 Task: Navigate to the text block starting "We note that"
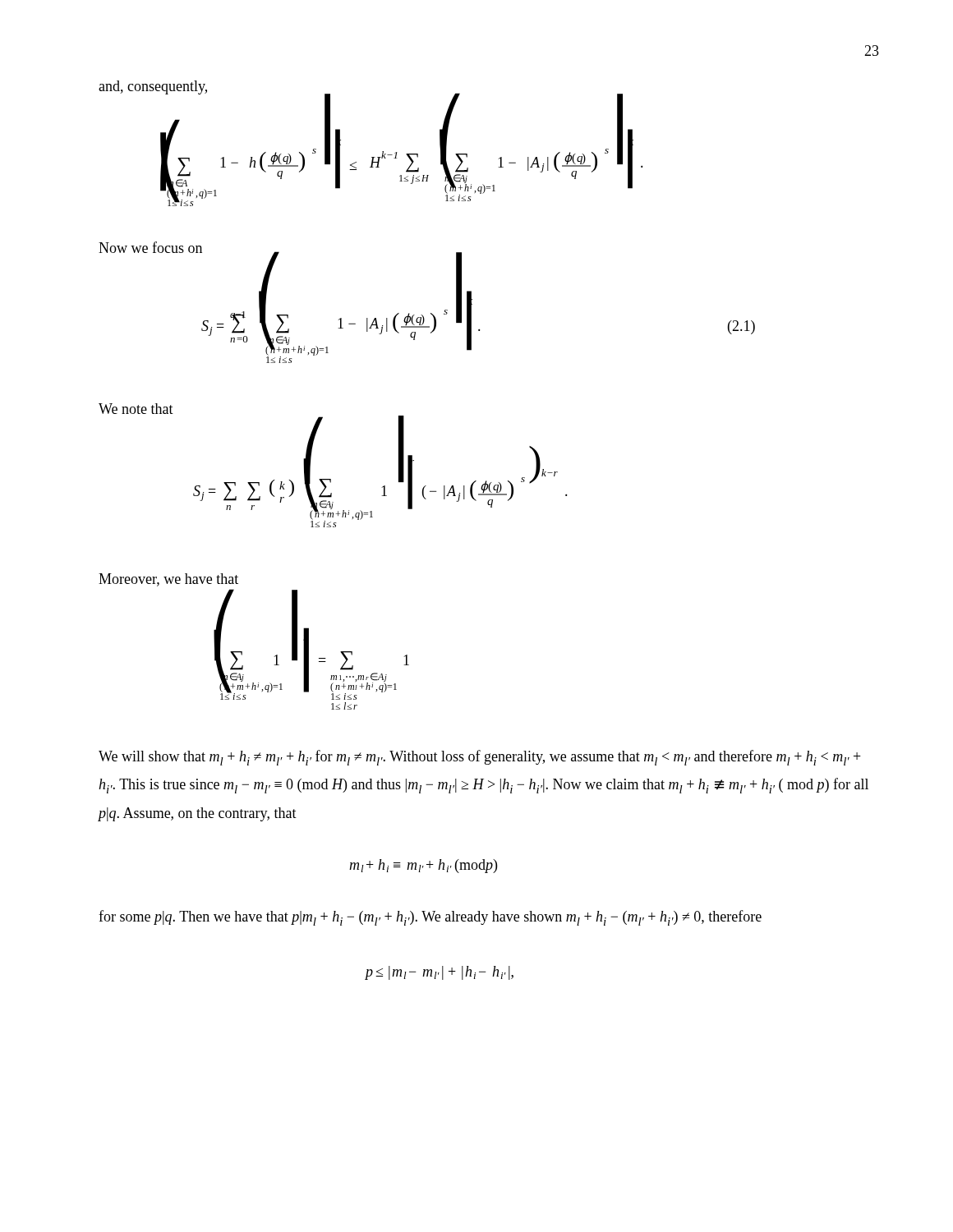click(136, 409)
